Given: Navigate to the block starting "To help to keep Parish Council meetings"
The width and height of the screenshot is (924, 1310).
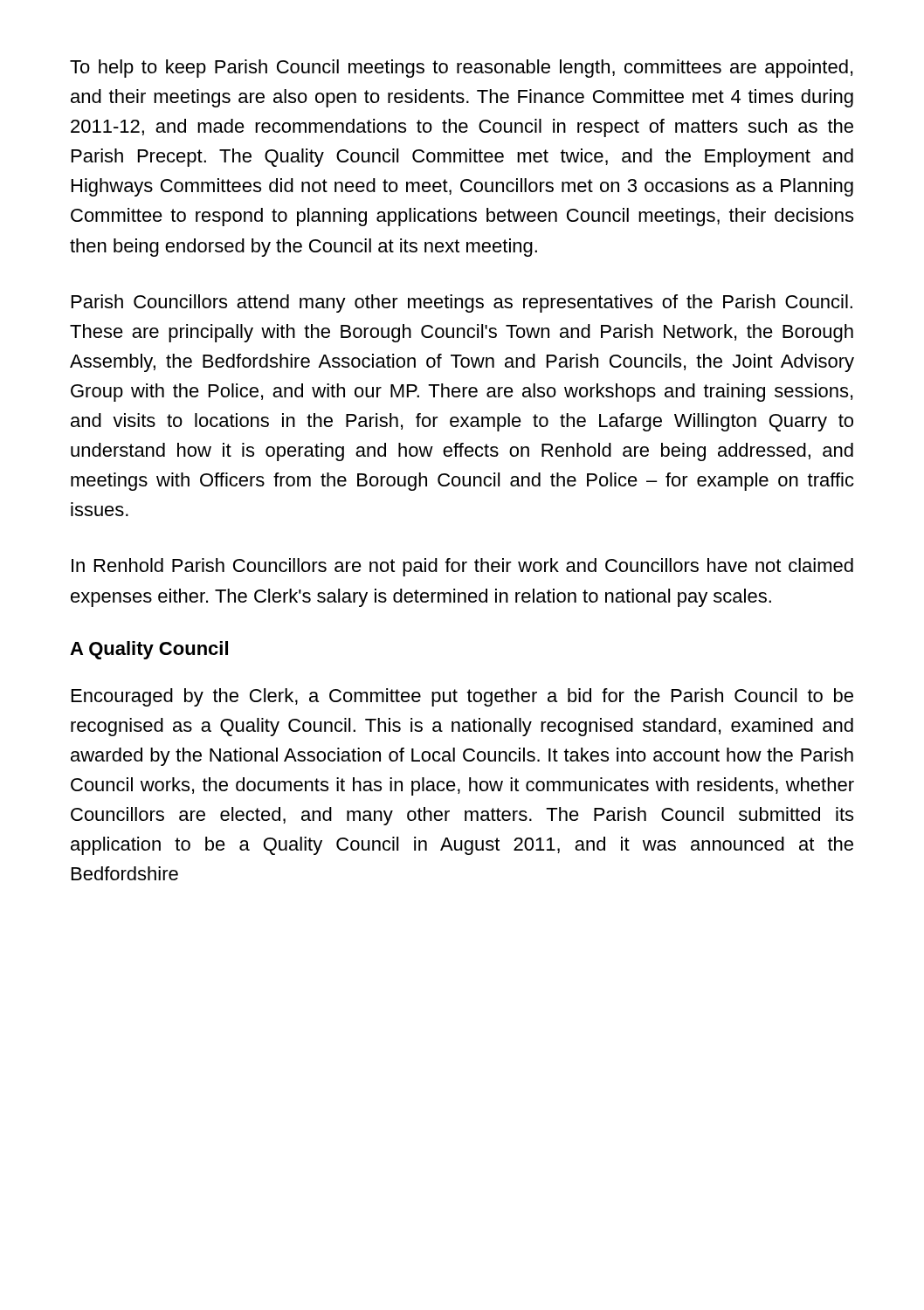Looking at the screenshot, I should tap(462, 156).
